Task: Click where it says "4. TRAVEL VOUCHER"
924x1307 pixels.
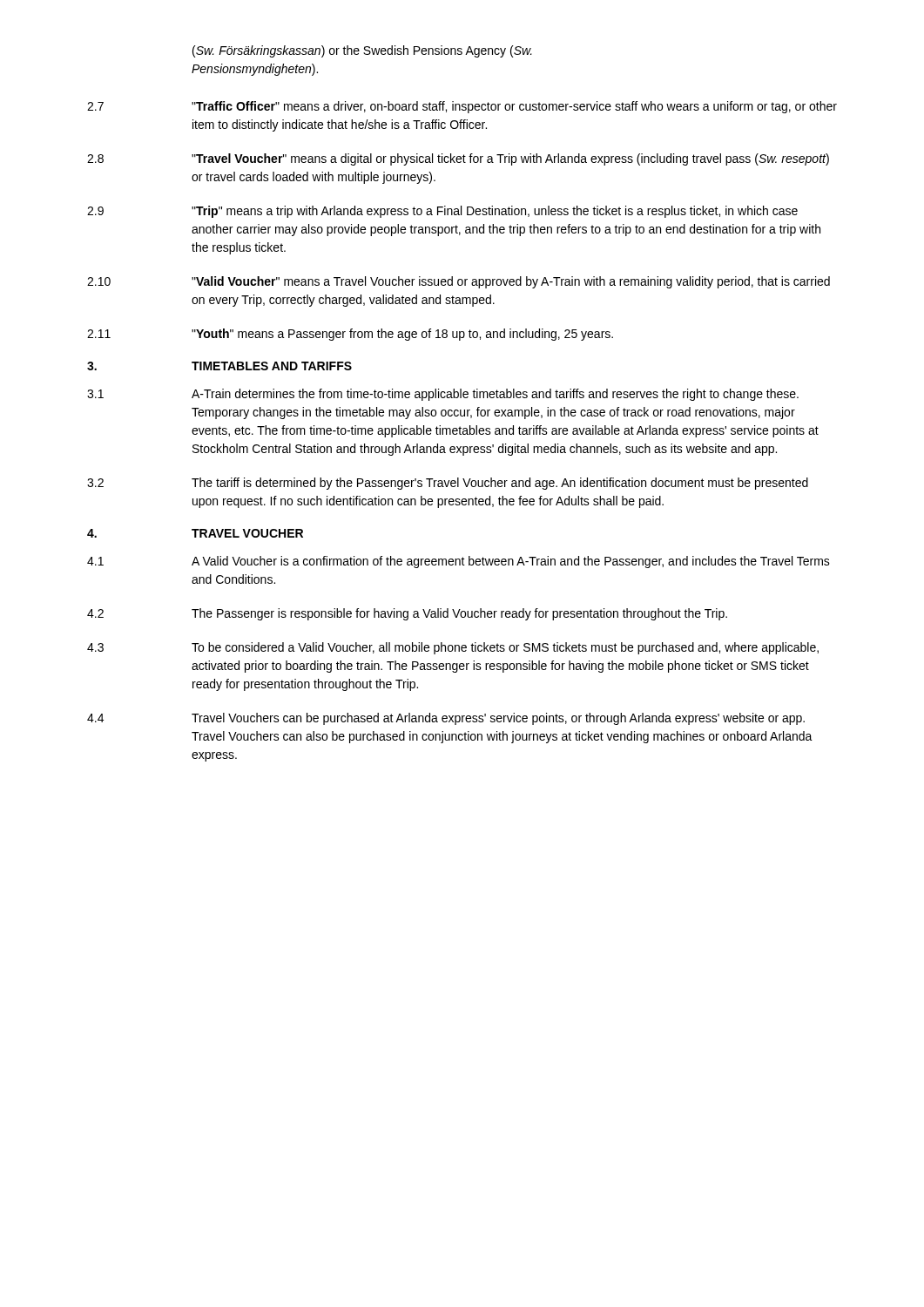Action: tap(195, 533)
